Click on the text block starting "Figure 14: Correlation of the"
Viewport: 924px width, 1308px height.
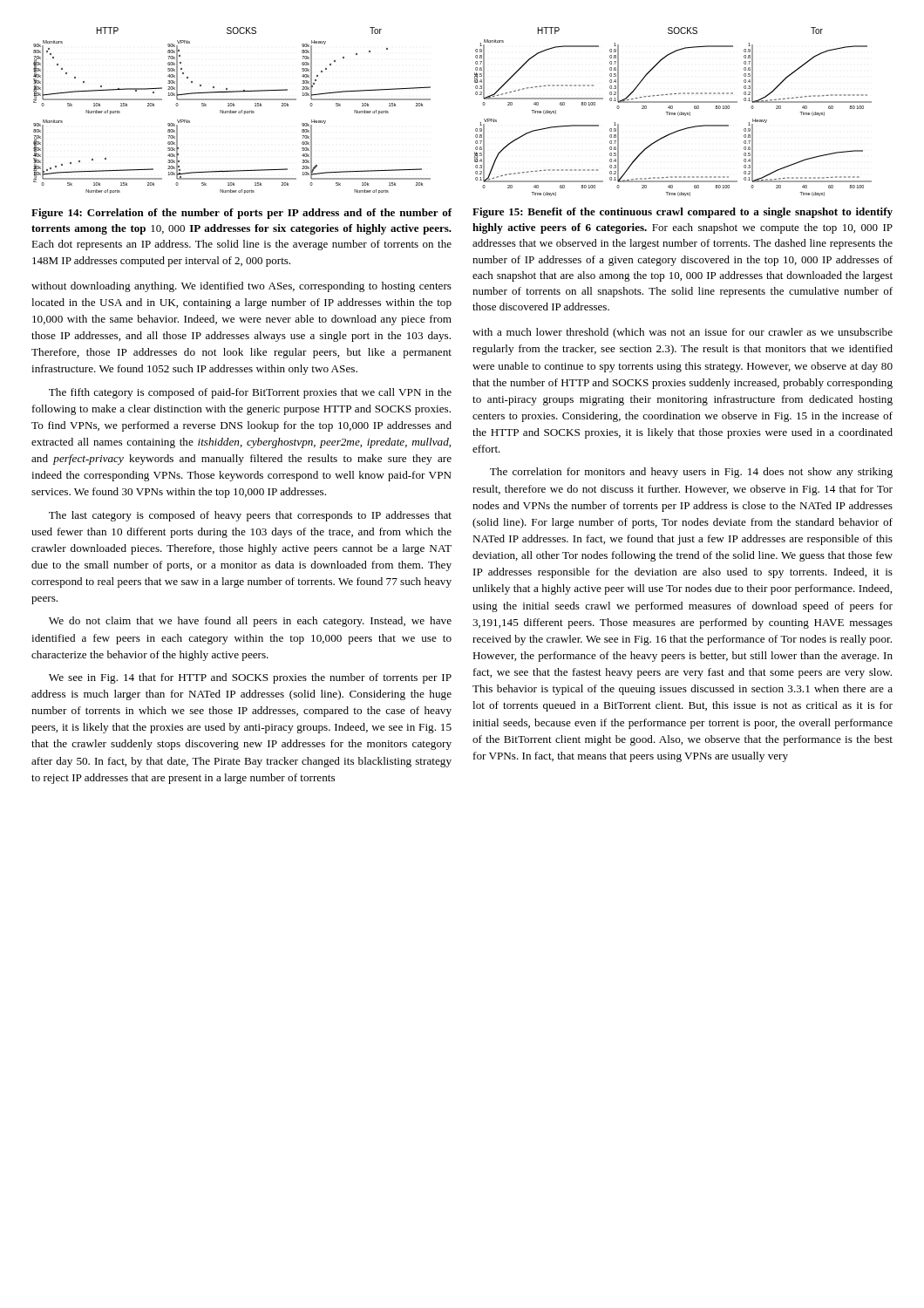tap(241, 236)
